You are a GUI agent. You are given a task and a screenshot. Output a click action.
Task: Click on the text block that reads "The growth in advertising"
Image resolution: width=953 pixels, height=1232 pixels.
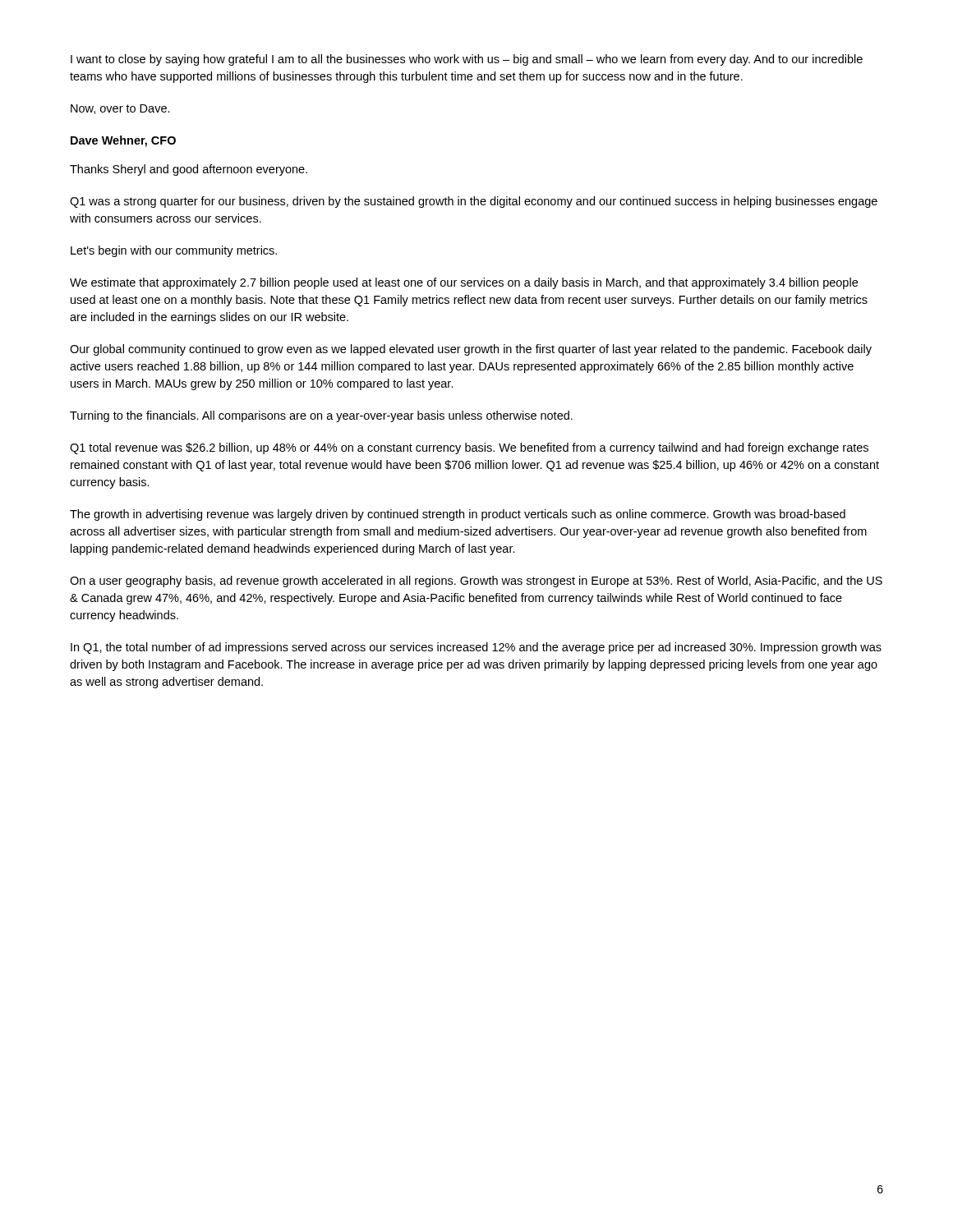pyautogui.click(x=468, y=532)
